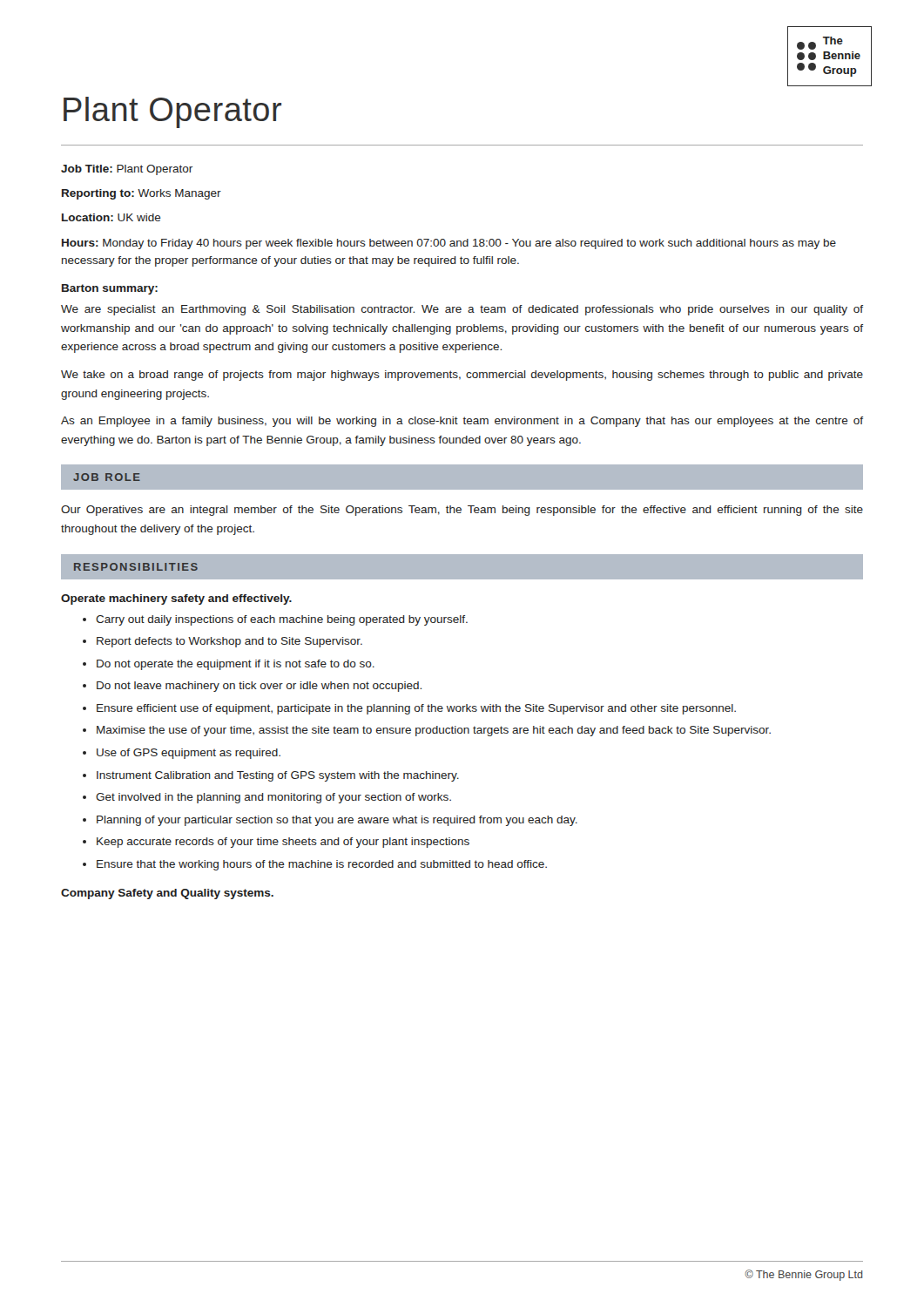The height and width of the screenshot is (1307, 924).
Task: Click on the text block that reads "Hours: Monday to"
Action: click(449, 251)
